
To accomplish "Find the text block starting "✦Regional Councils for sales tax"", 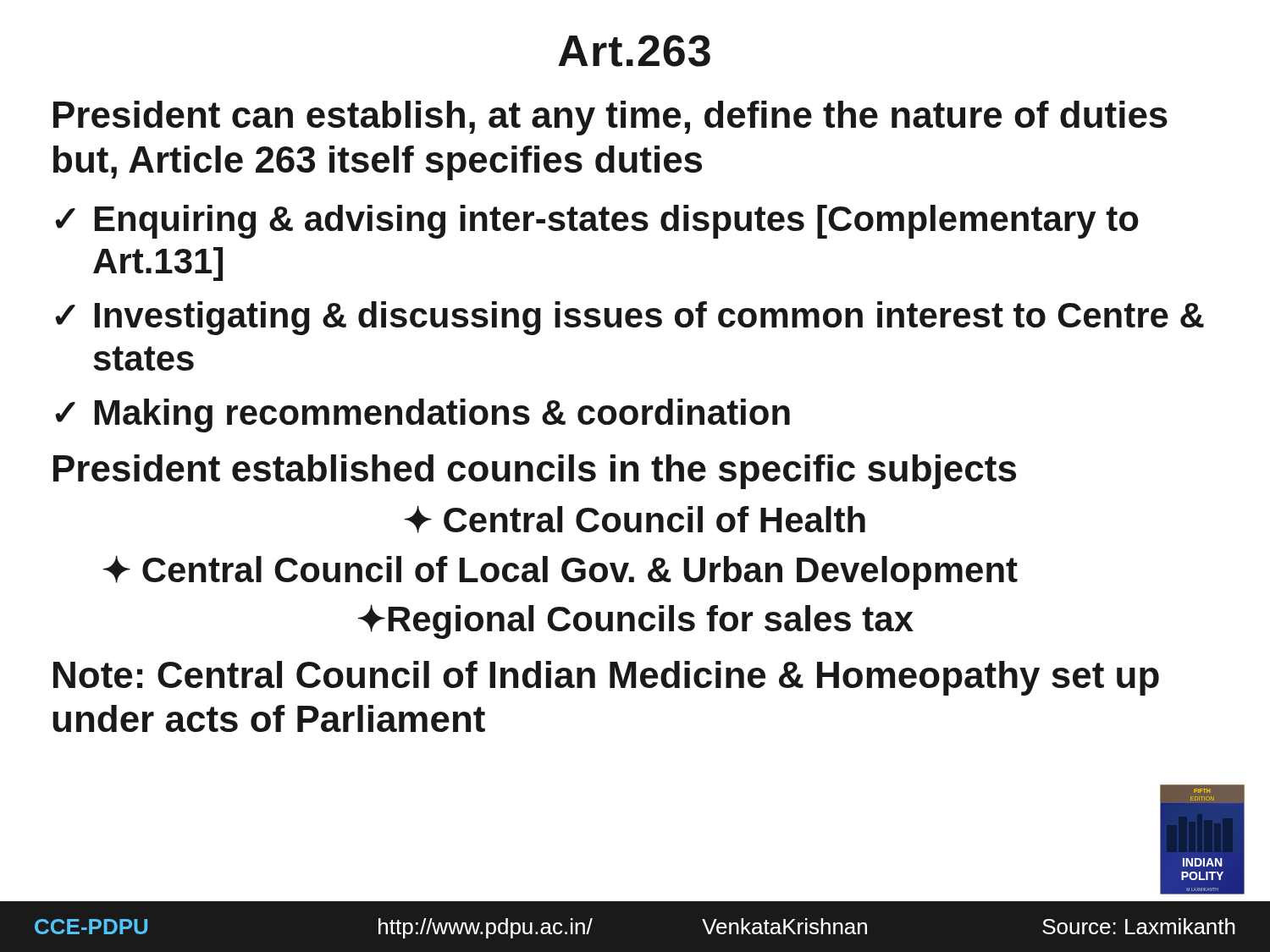I will pyautogui.click(x=635, y=619).
